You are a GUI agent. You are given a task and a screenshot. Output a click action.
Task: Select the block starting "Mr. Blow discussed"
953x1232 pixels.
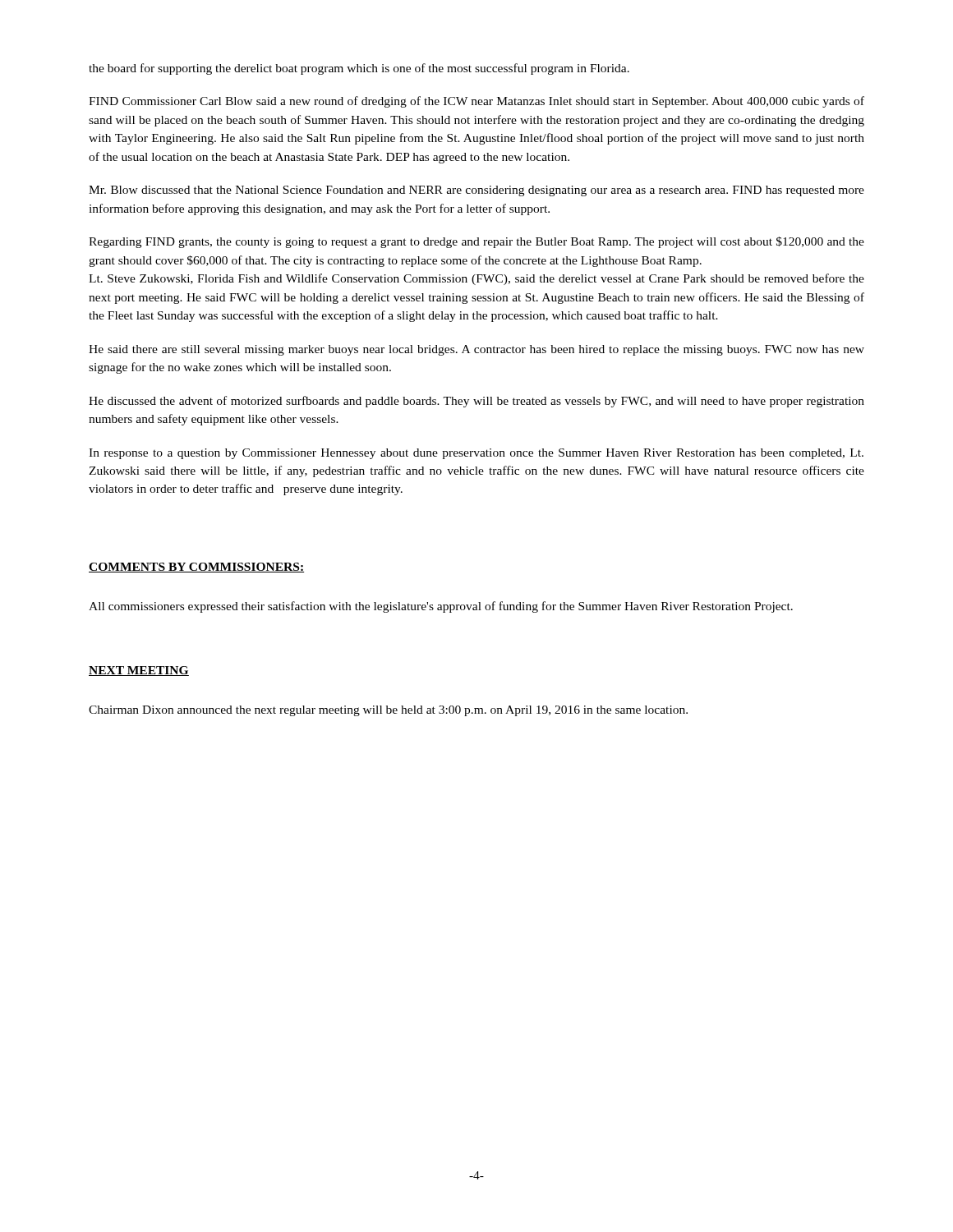pos(476,199)
